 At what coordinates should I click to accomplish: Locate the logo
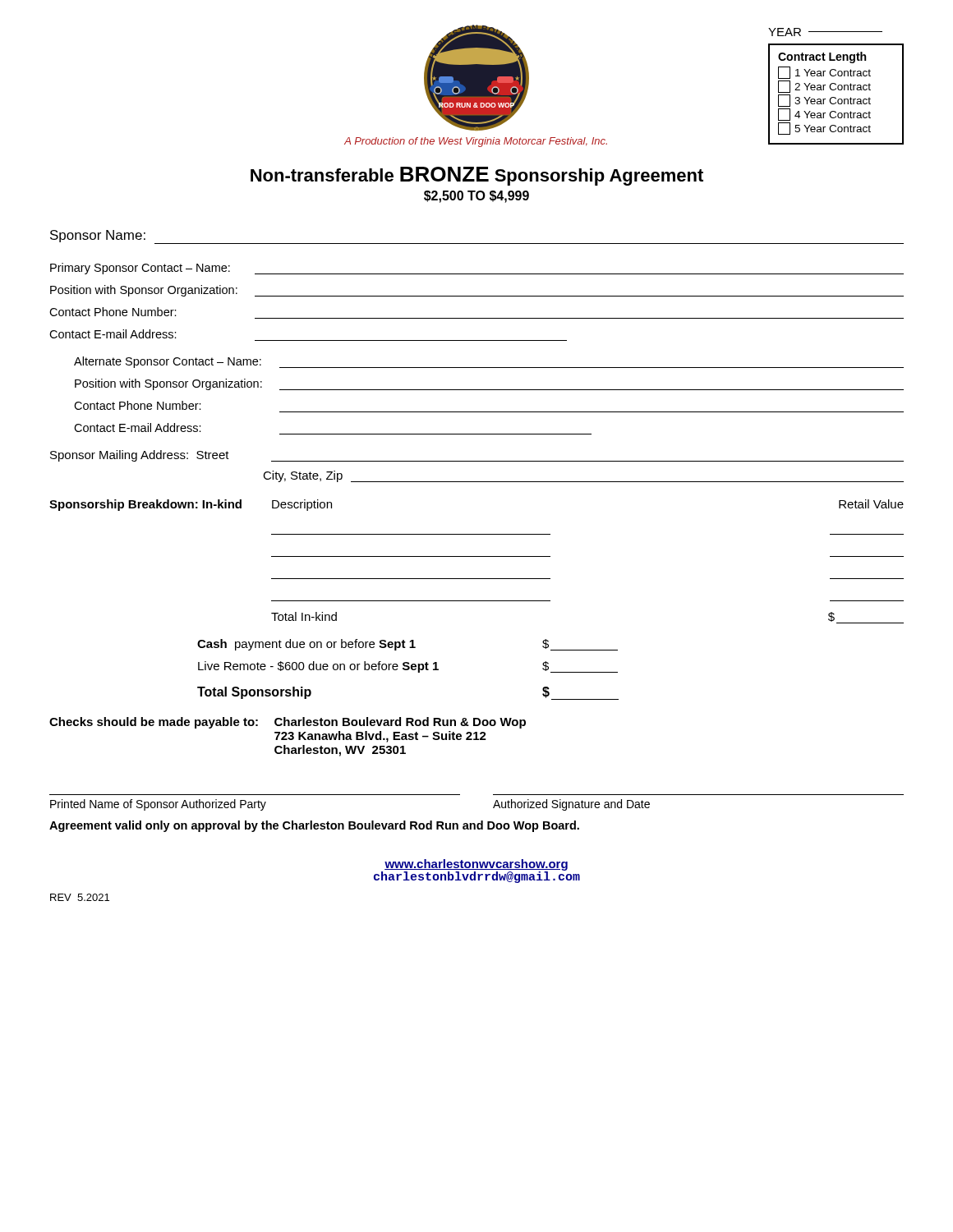(x=476, y=86)
